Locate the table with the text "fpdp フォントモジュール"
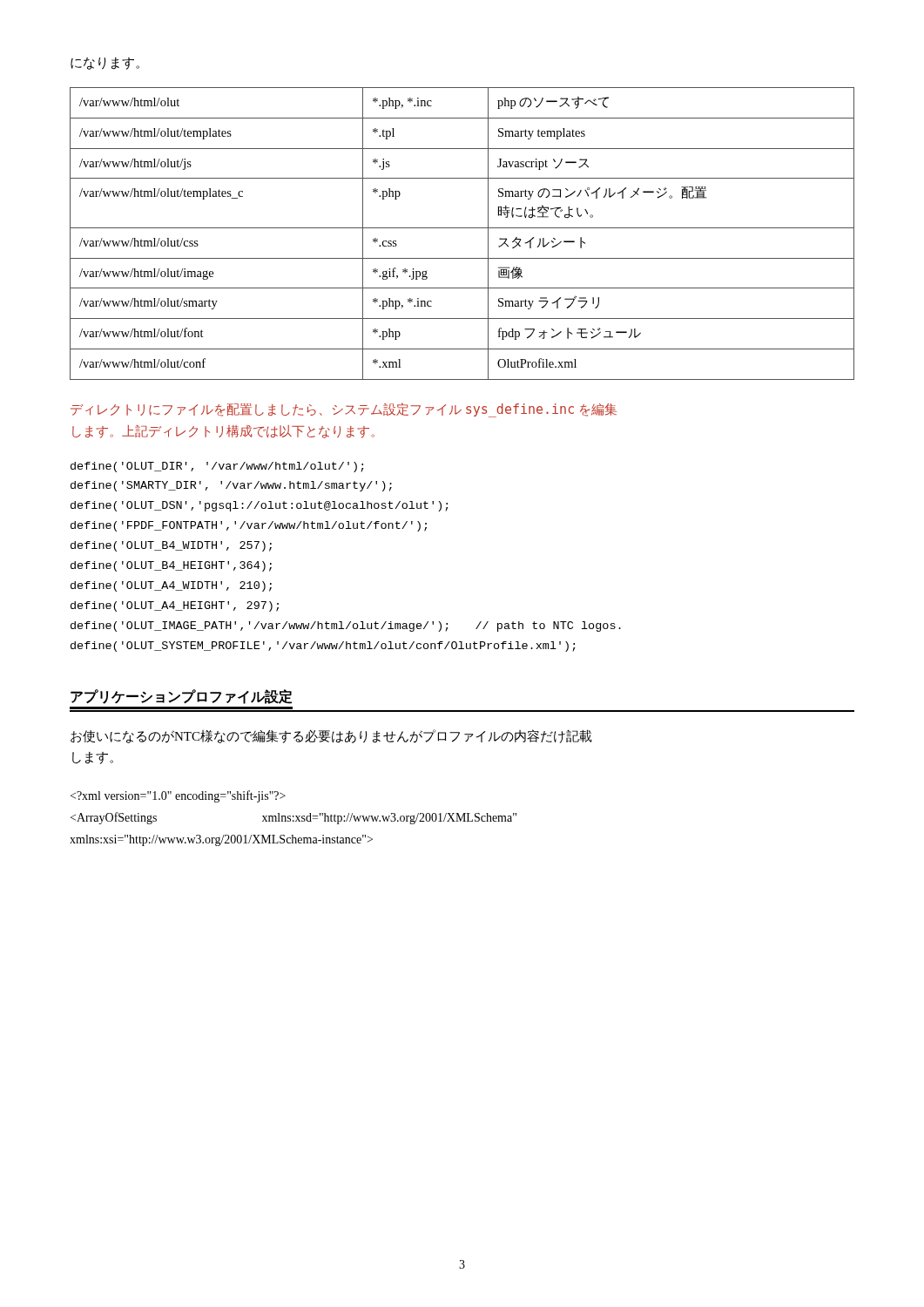The image size is (924, 1307). pyautogui.click(x=462, y=233)
